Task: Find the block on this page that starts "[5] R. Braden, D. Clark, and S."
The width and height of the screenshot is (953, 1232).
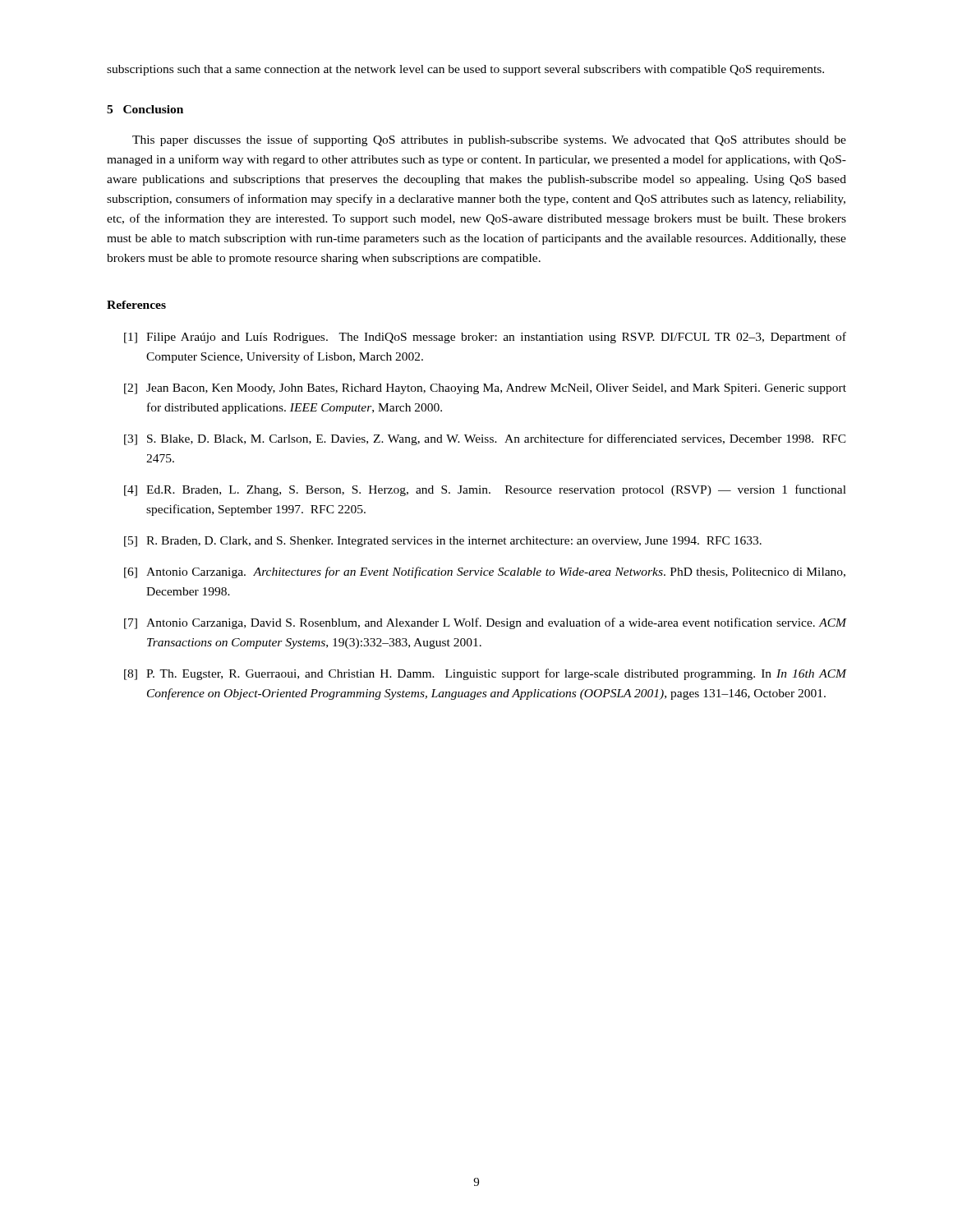Action: [476, 541]
